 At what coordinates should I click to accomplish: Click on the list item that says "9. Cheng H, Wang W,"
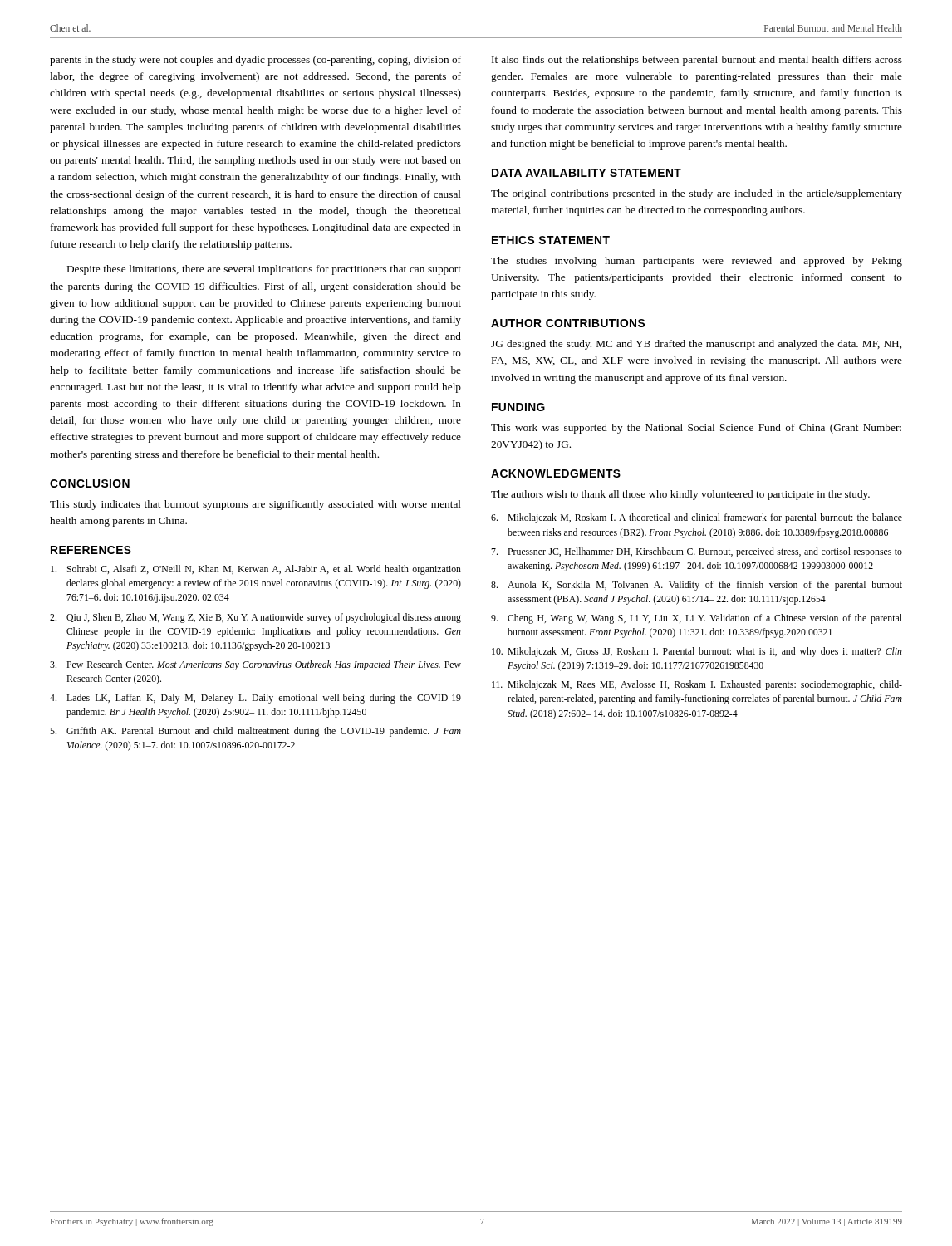(697, 626)
